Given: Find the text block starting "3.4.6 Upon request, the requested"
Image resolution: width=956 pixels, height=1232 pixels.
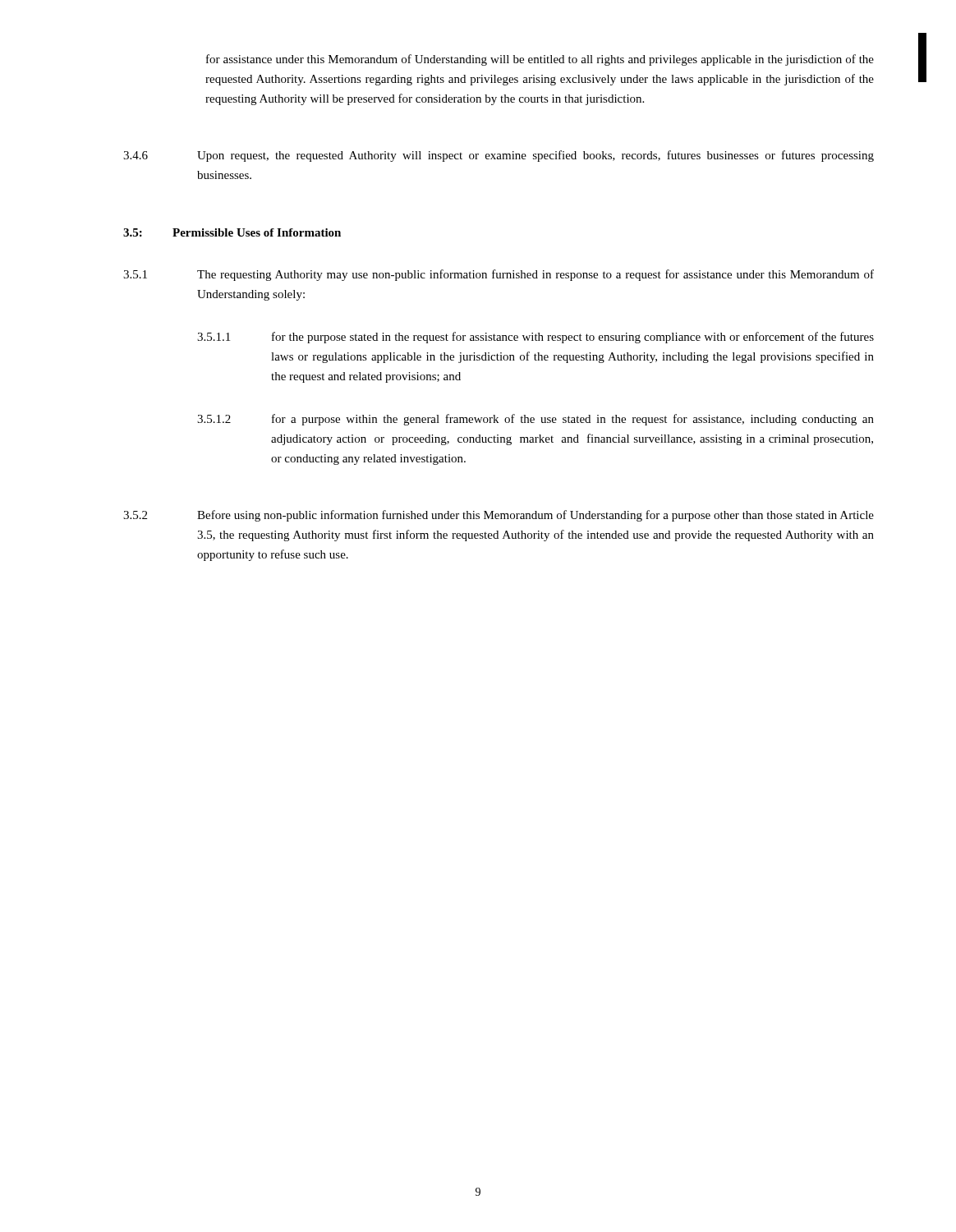Looking at the screenshot, I should (499, 165).
